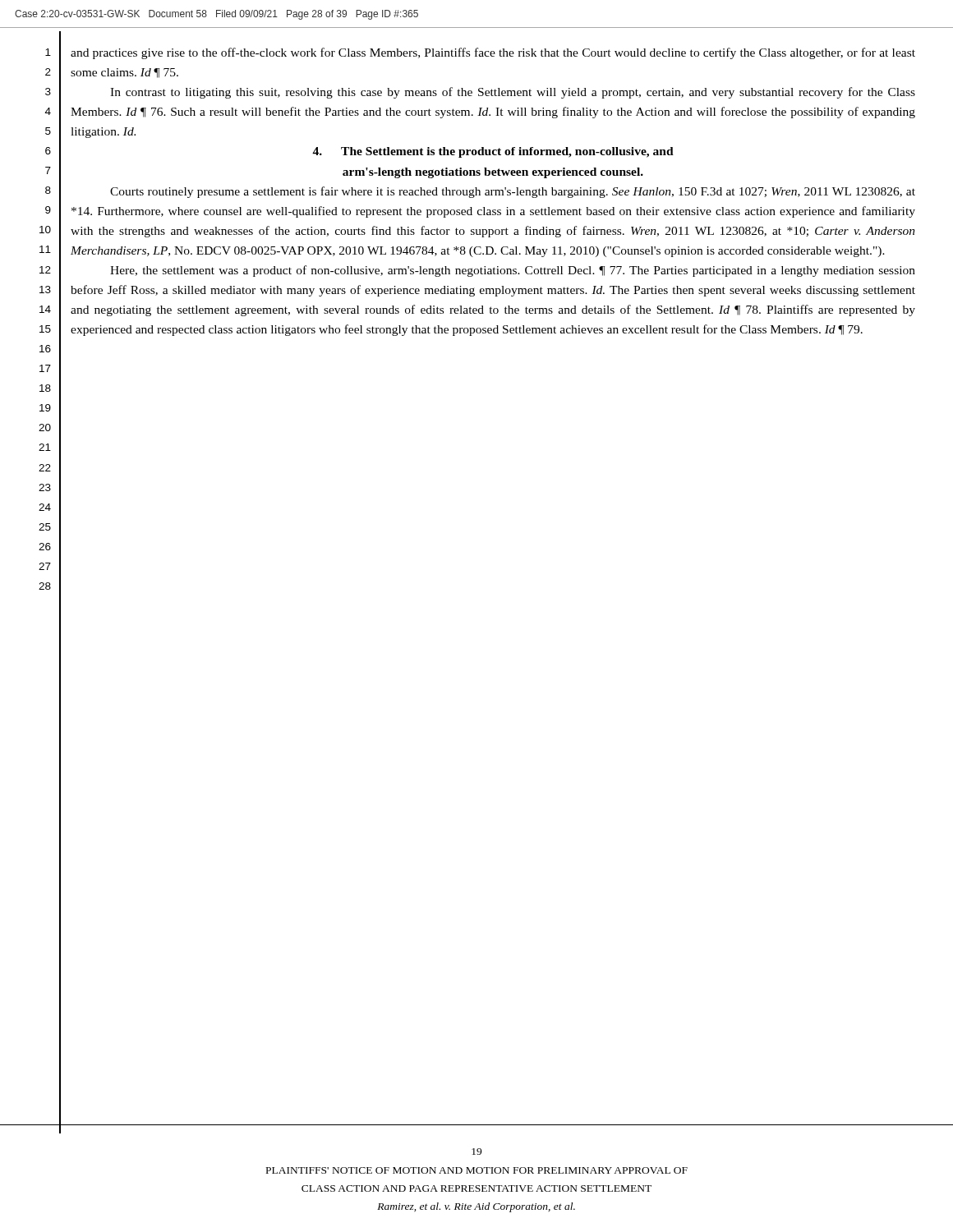Image resolution: width=953 pixels, height=1232 pixels.
Task: Find the passage starting "In contrast to litigating this suit, resolving"
Action: (x=493, y=111)
